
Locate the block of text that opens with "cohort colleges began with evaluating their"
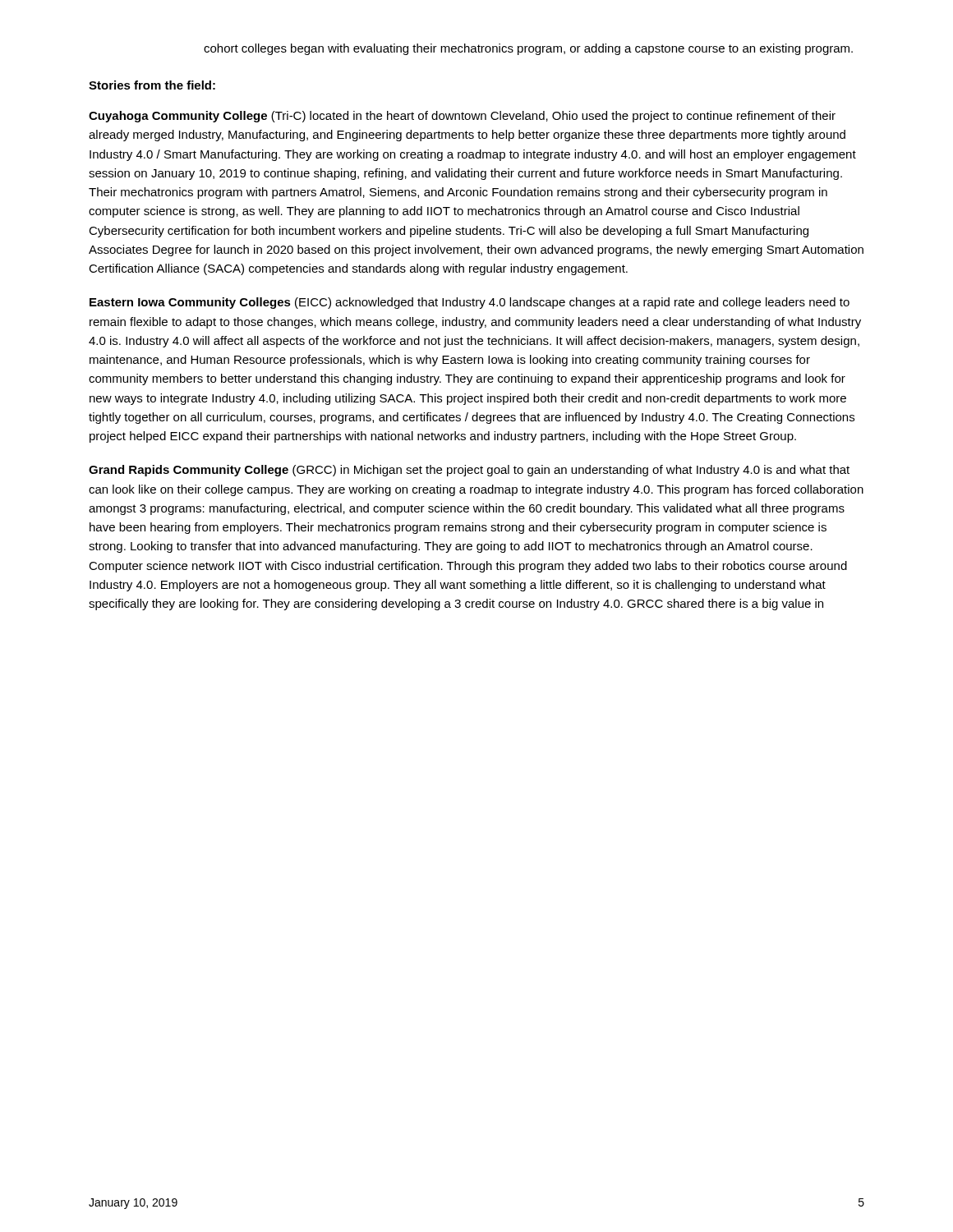(529, 48)
